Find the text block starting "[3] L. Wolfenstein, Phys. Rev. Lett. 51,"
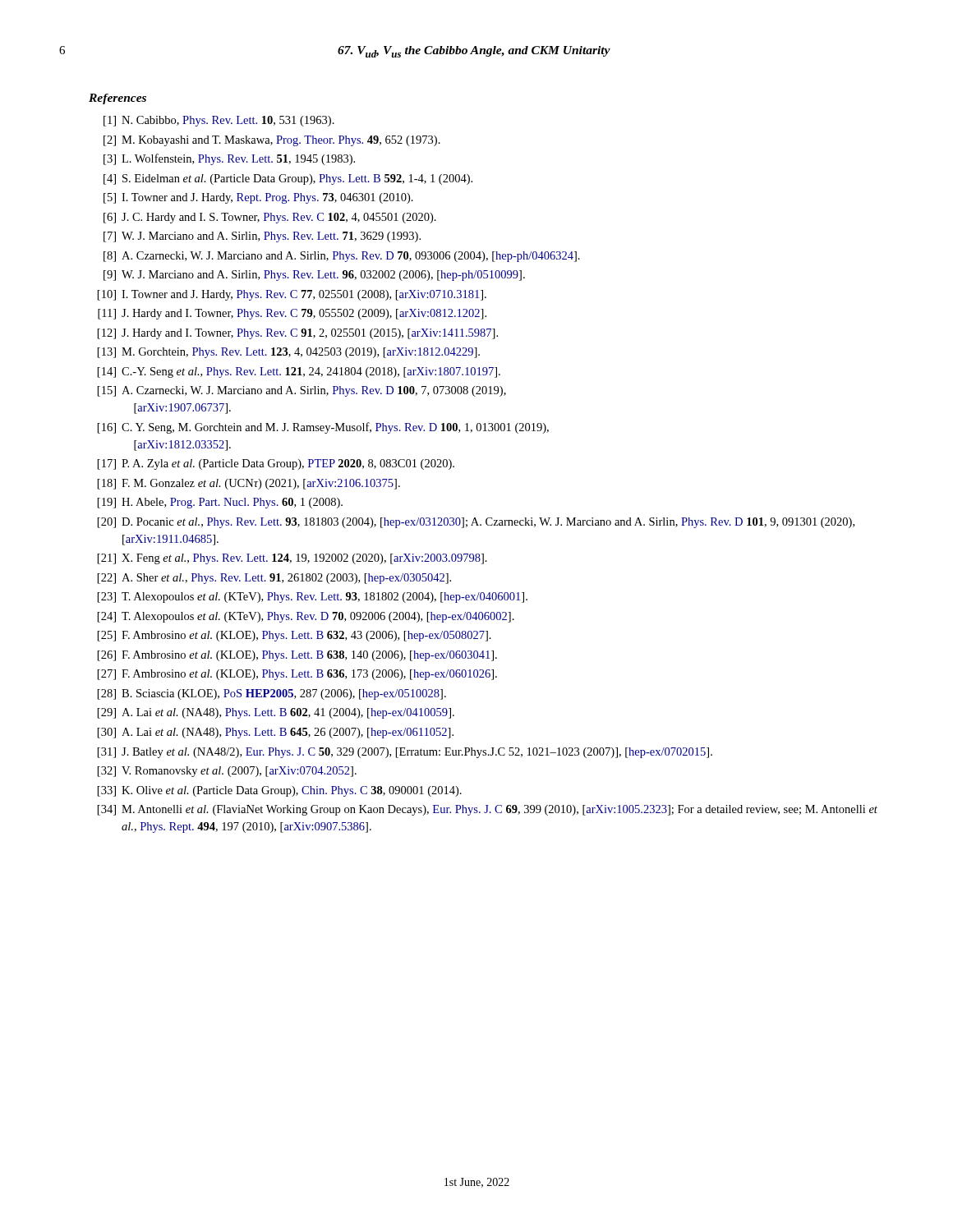 pos(229,159)
